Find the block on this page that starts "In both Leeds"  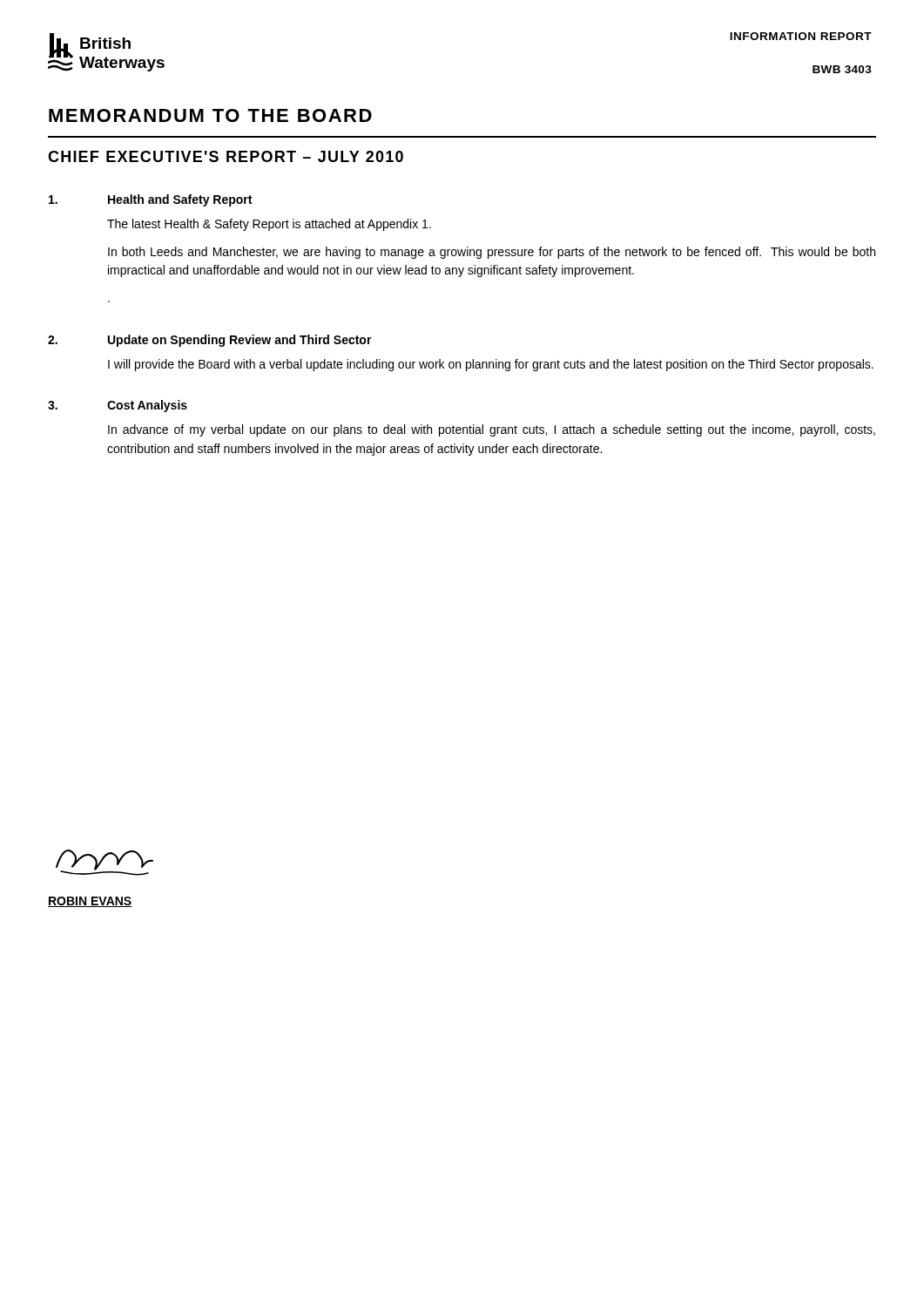tap(492, 261)
